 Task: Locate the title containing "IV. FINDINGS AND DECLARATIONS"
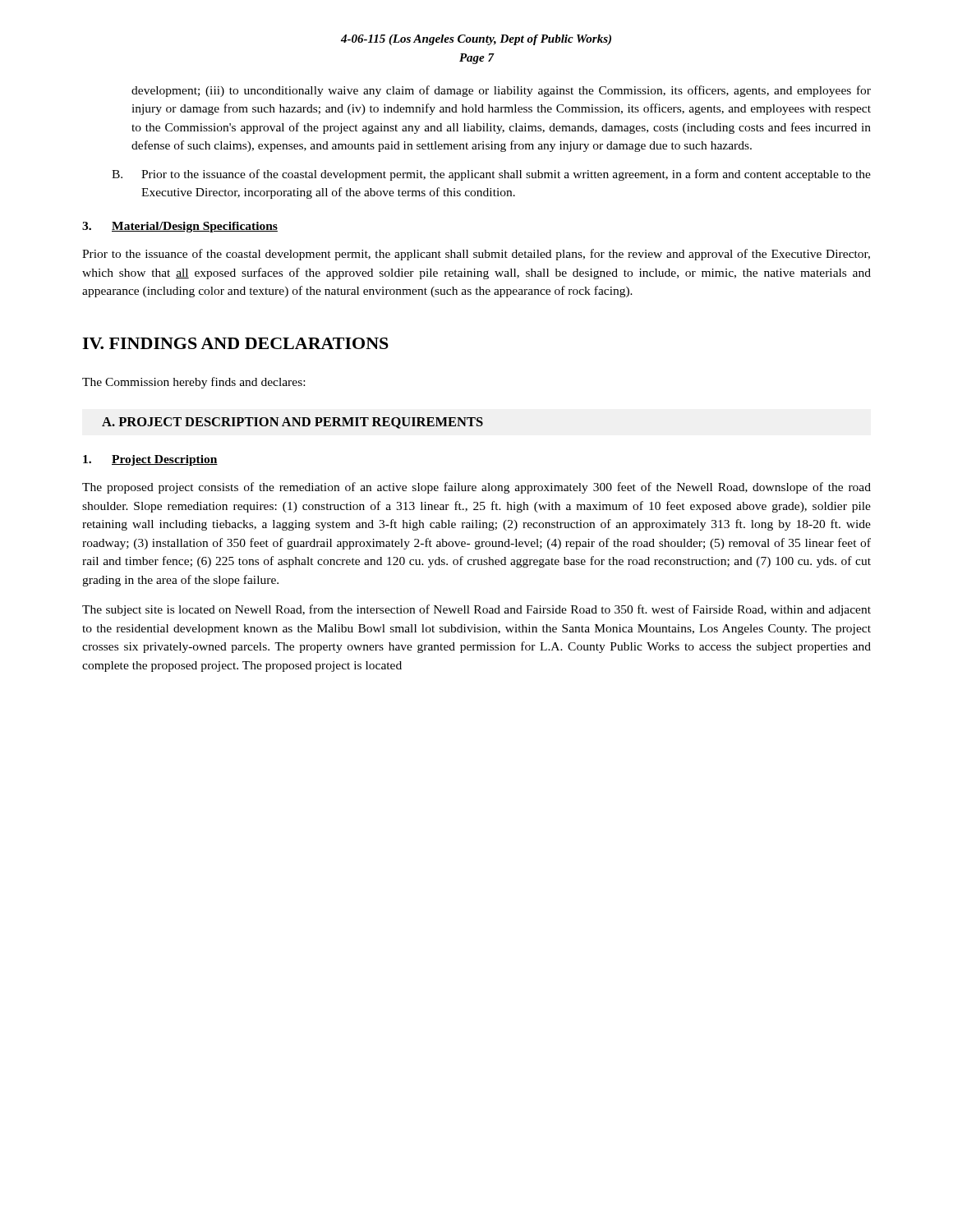[x=235, y=343]
